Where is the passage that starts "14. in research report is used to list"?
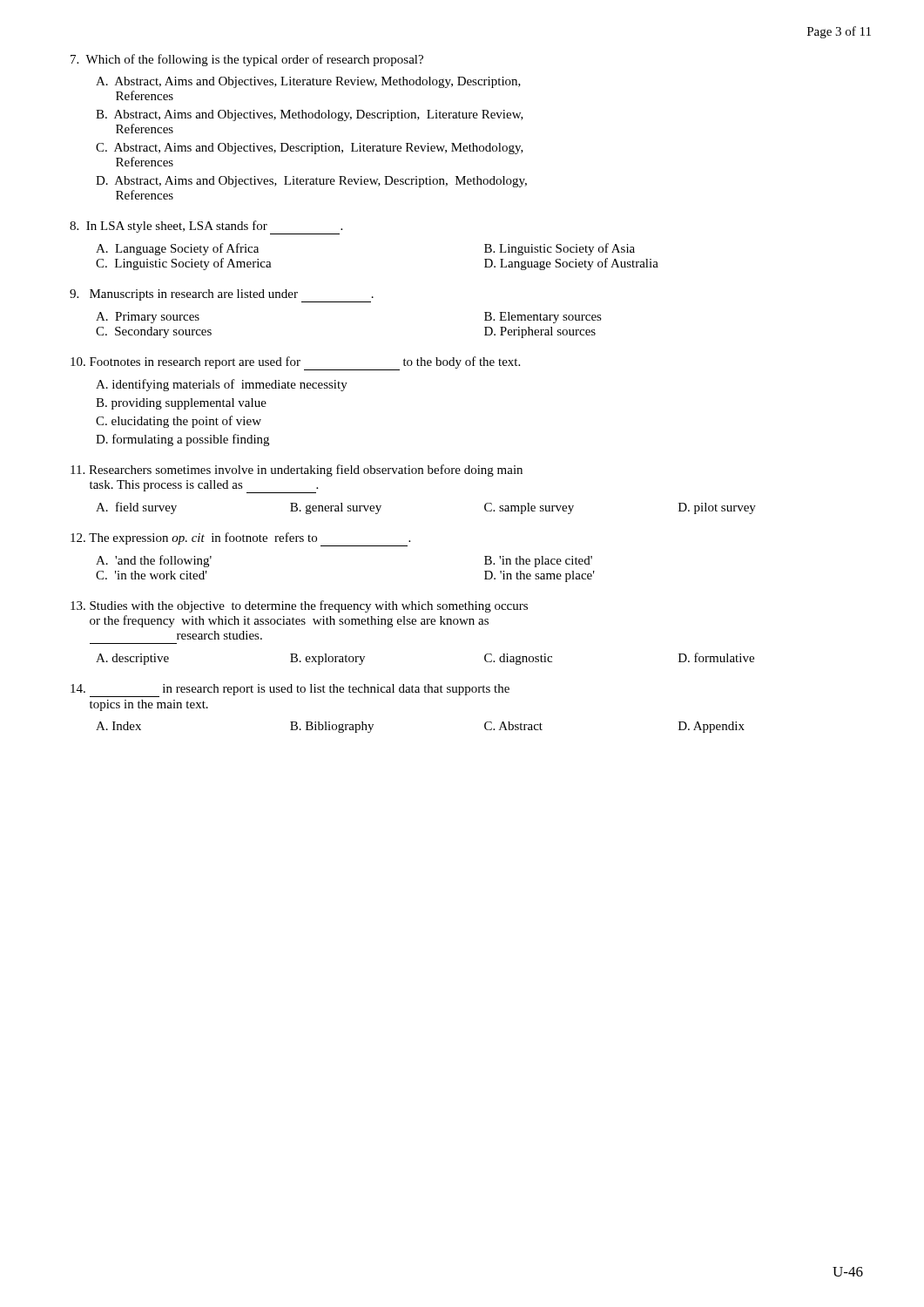The width and height of the screenshot is (924, 1307). point(290,696)
